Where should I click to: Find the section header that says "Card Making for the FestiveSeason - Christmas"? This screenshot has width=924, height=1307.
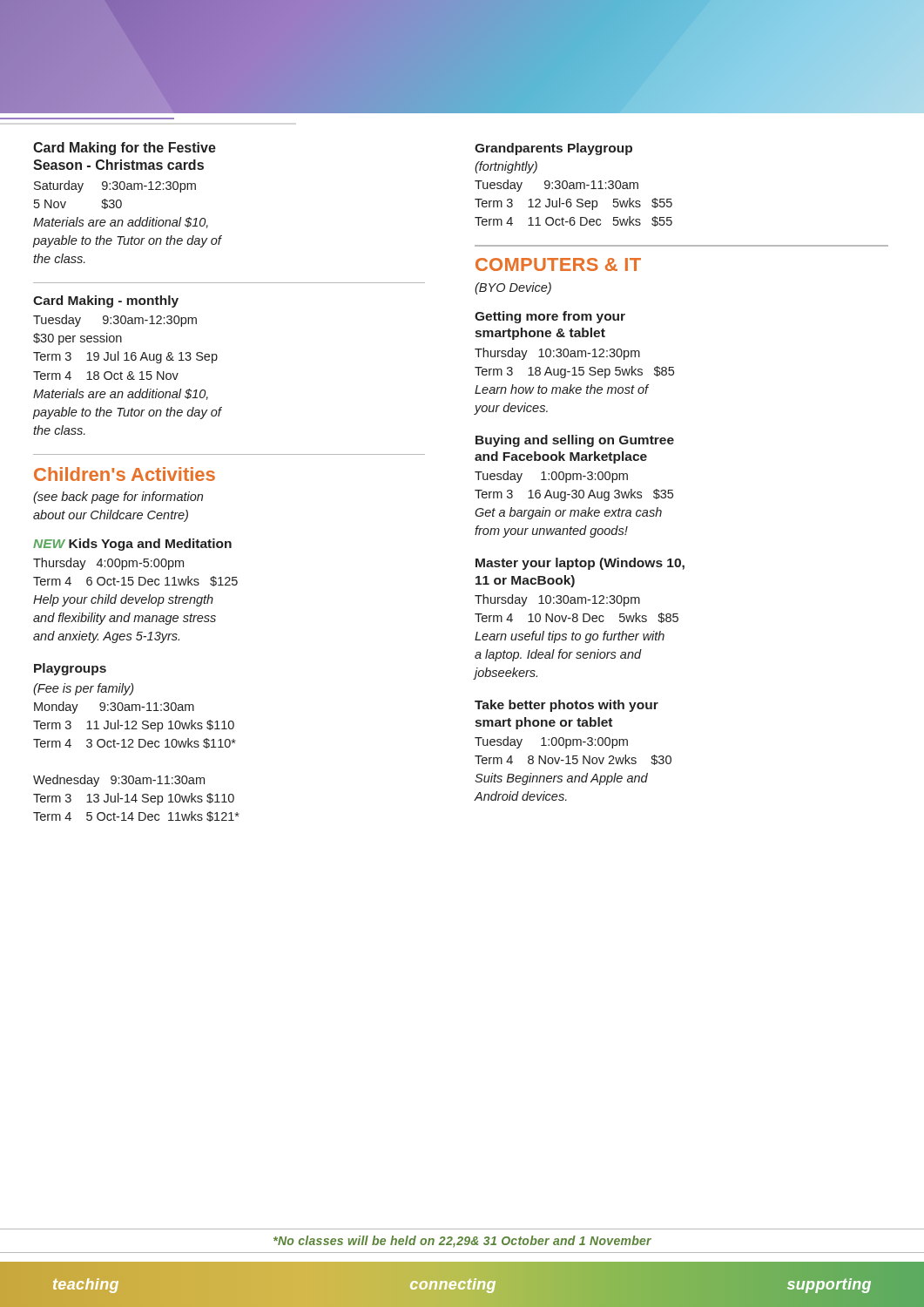click(x=125, y=149)
